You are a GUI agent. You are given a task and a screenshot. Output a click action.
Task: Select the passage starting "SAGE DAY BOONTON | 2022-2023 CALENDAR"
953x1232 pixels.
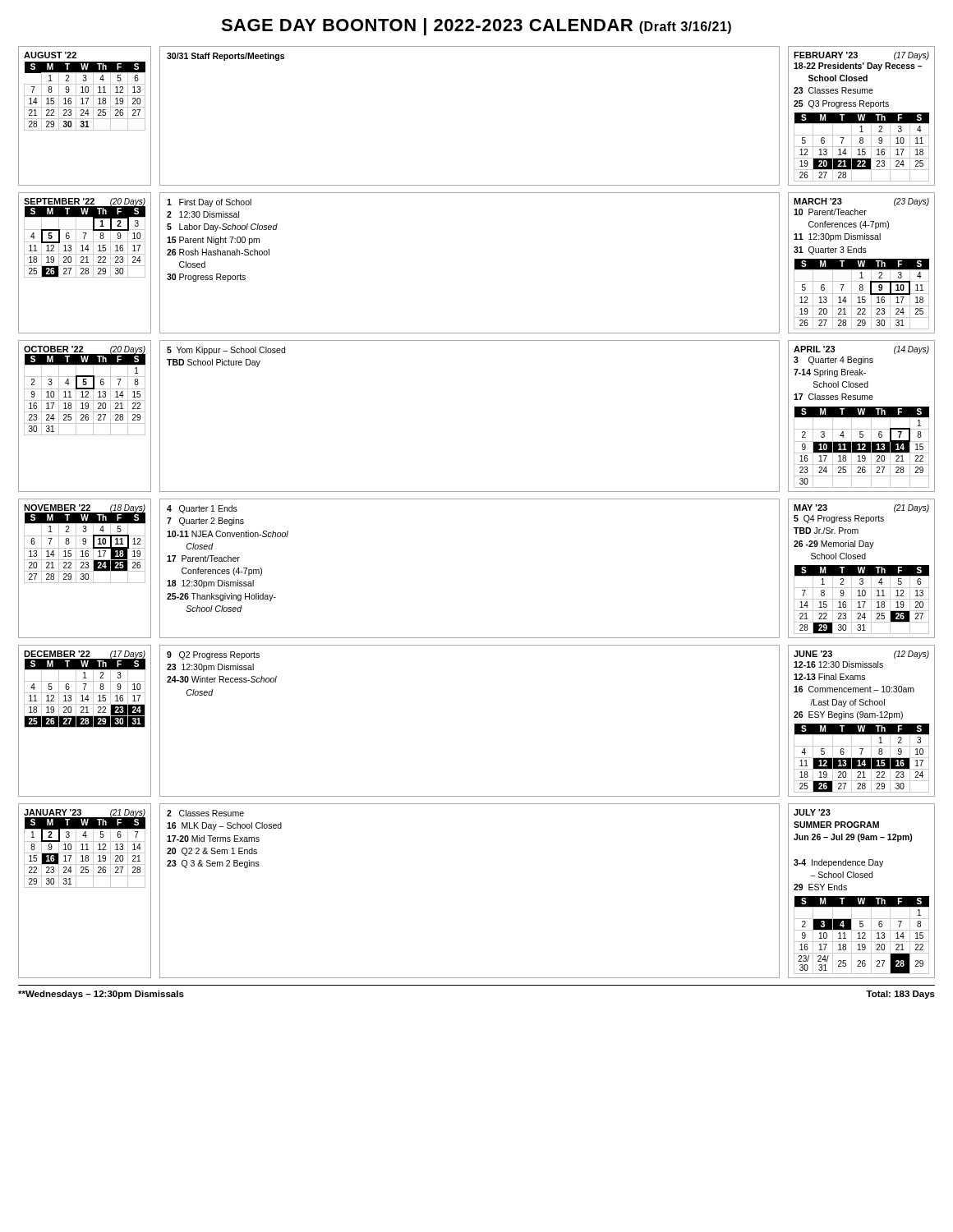[x=476, y=25]
